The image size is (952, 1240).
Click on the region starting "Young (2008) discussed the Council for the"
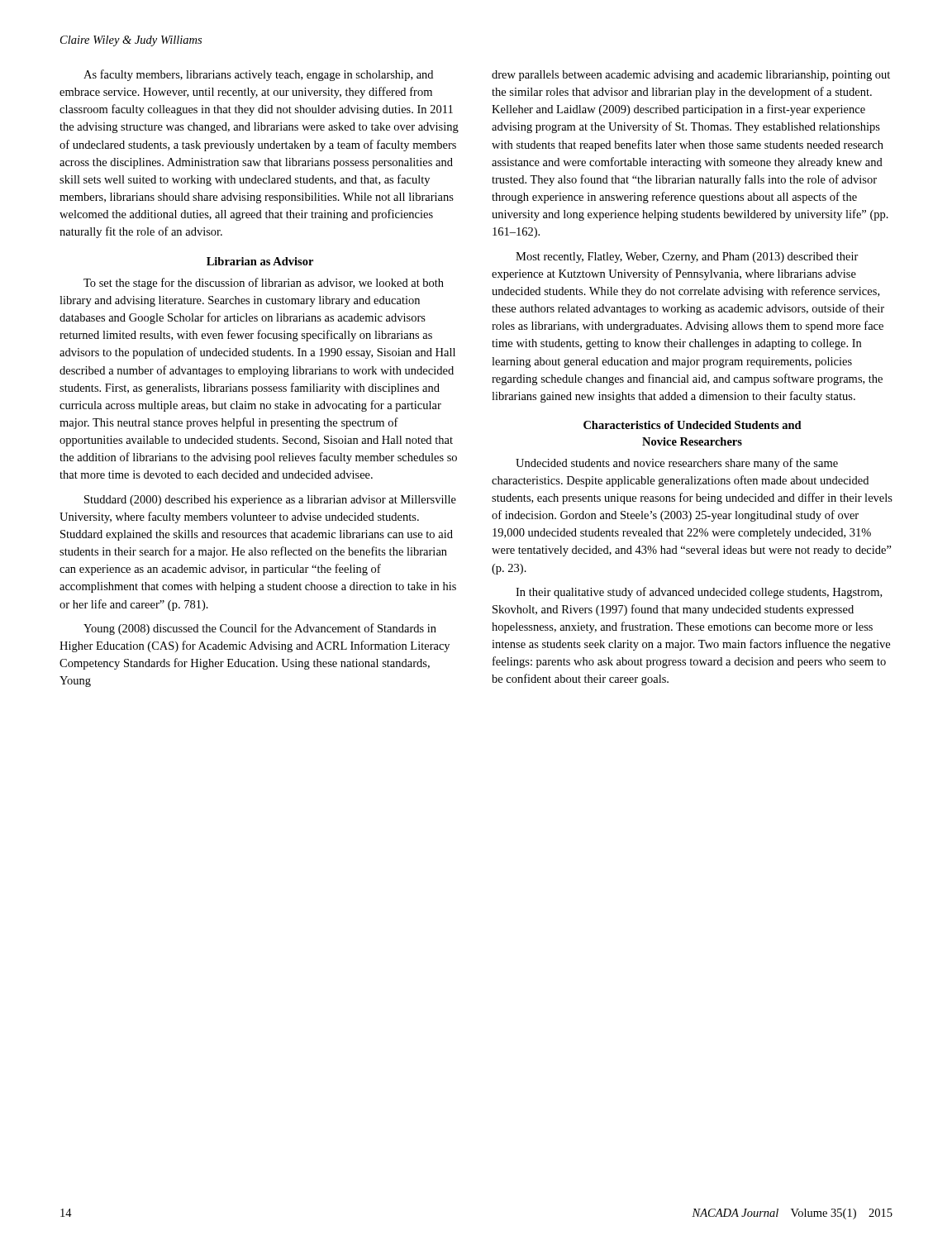point(255,654)
